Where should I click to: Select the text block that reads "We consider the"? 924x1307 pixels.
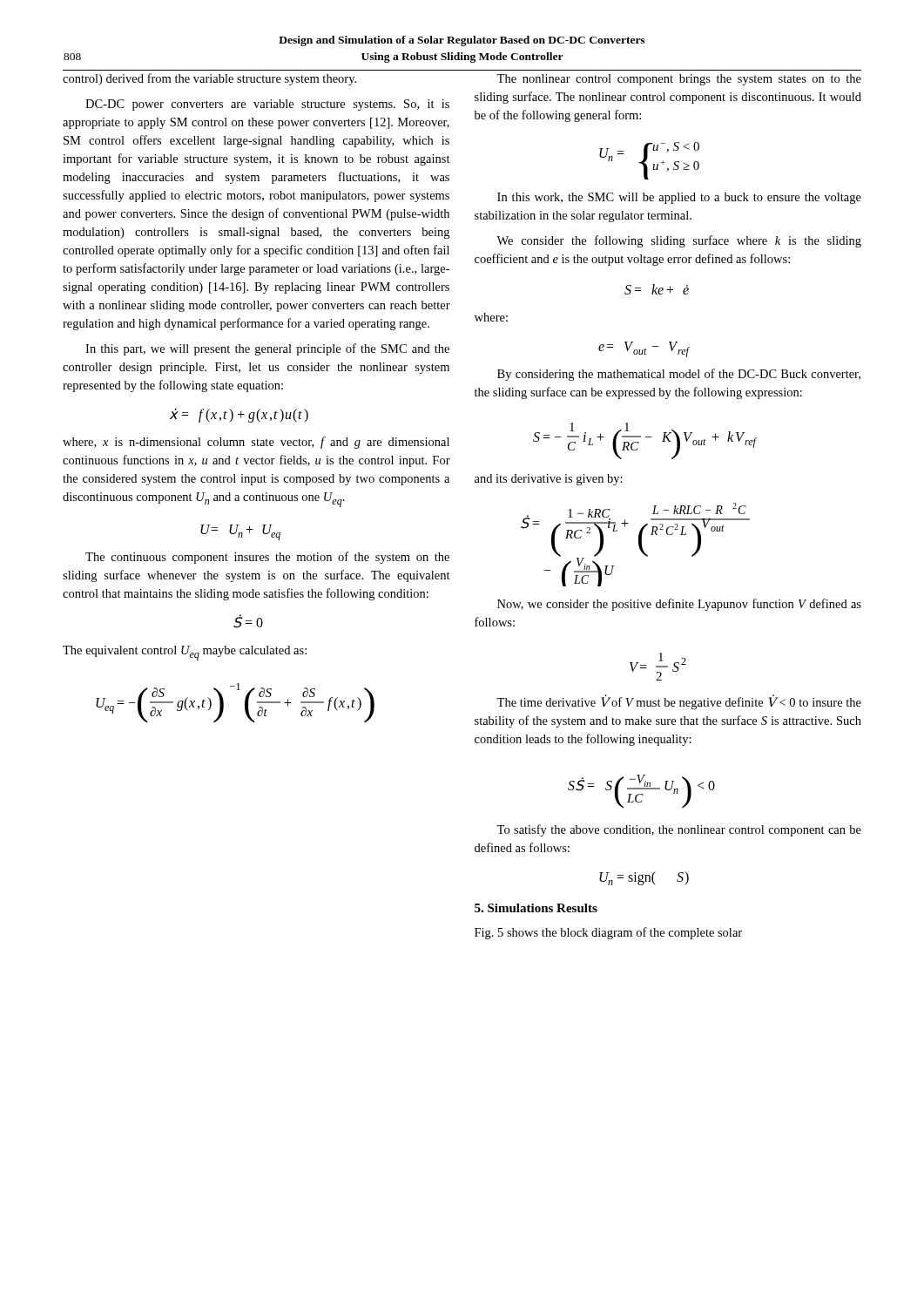[668, 250]
